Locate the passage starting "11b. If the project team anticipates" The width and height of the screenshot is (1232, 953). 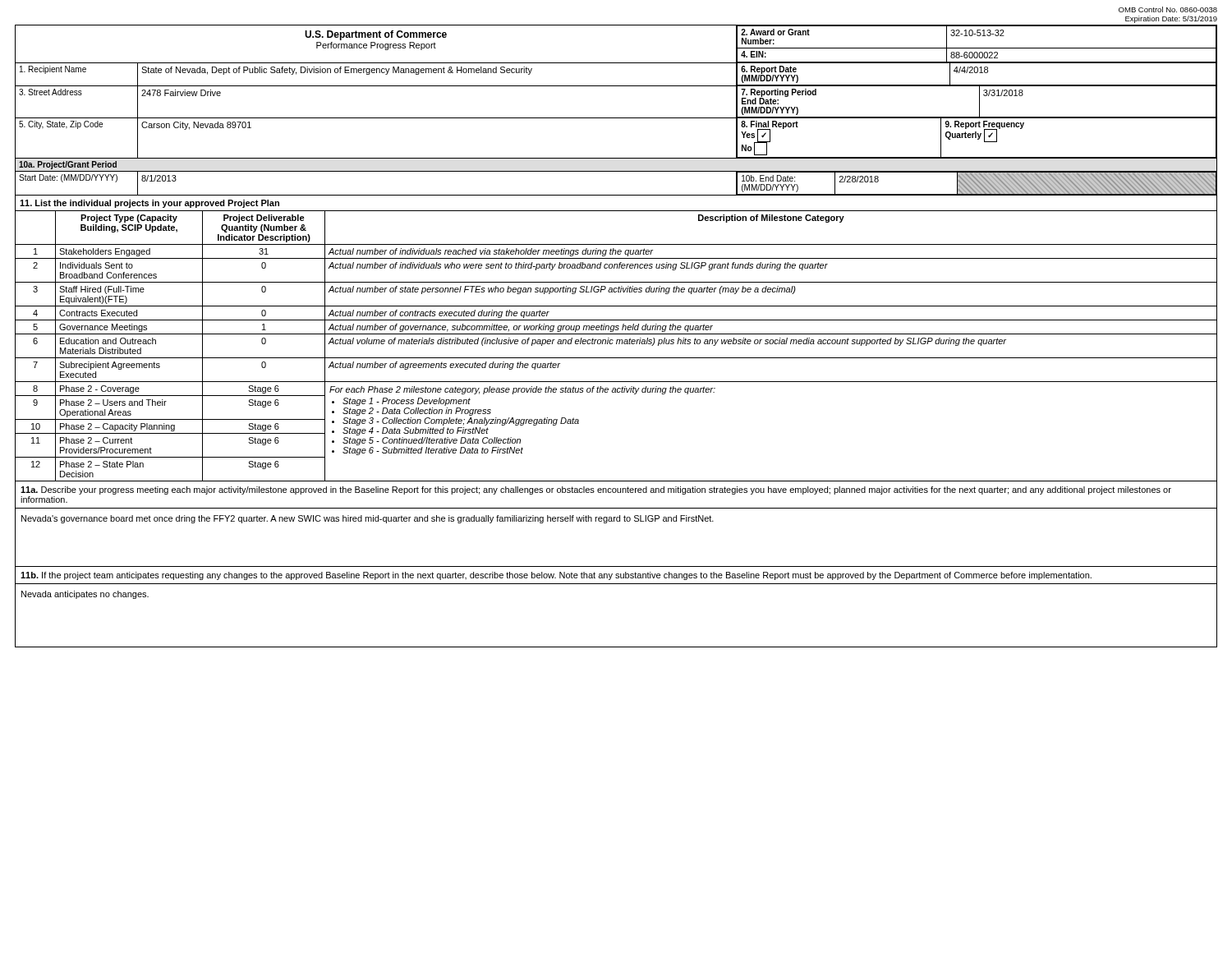[x=556, y=575]
